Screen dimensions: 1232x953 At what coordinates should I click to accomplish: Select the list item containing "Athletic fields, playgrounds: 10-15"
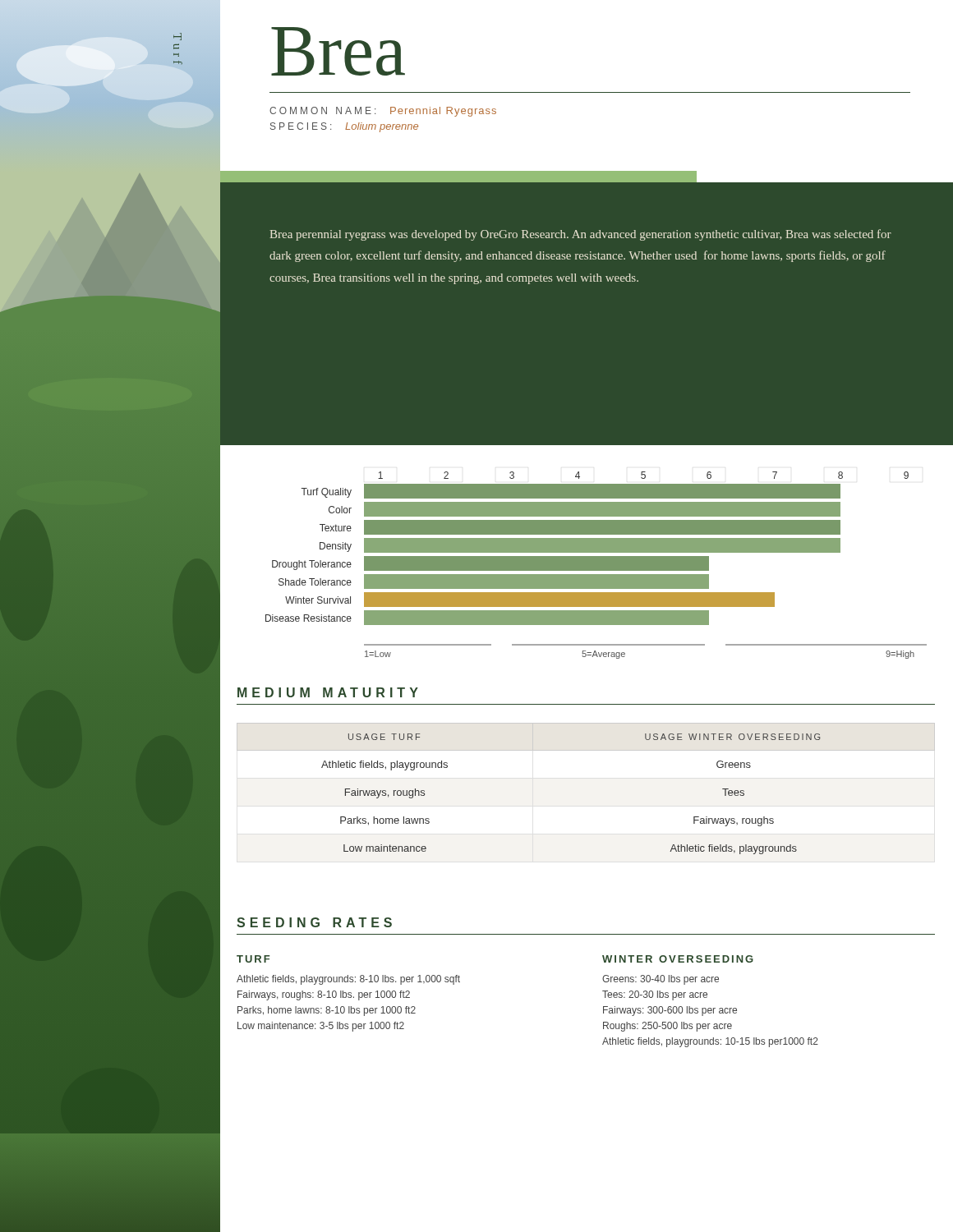click(710, 1041)
